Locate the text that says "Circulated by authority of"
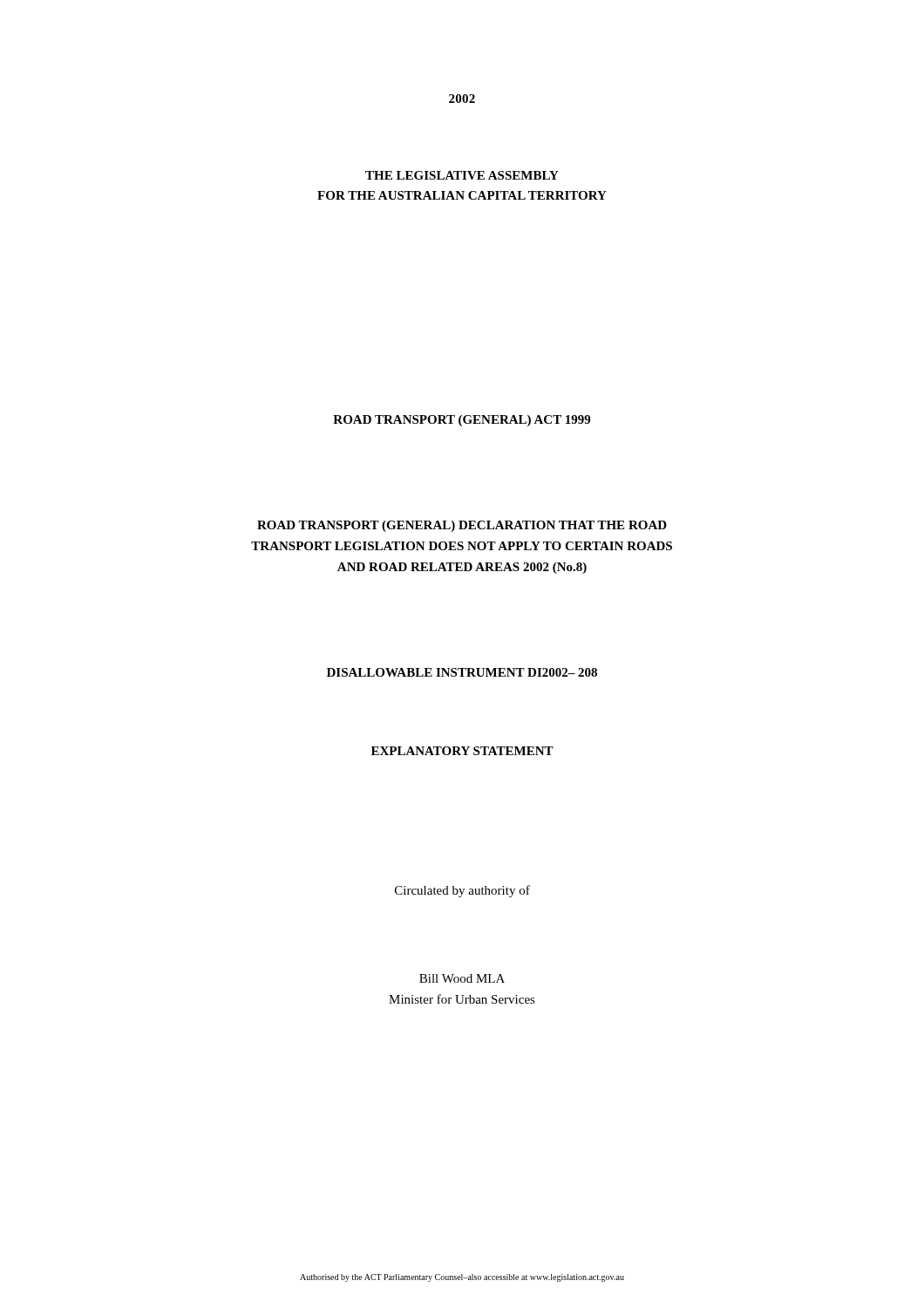This screenshot has width=924, height=1308. 462,890
